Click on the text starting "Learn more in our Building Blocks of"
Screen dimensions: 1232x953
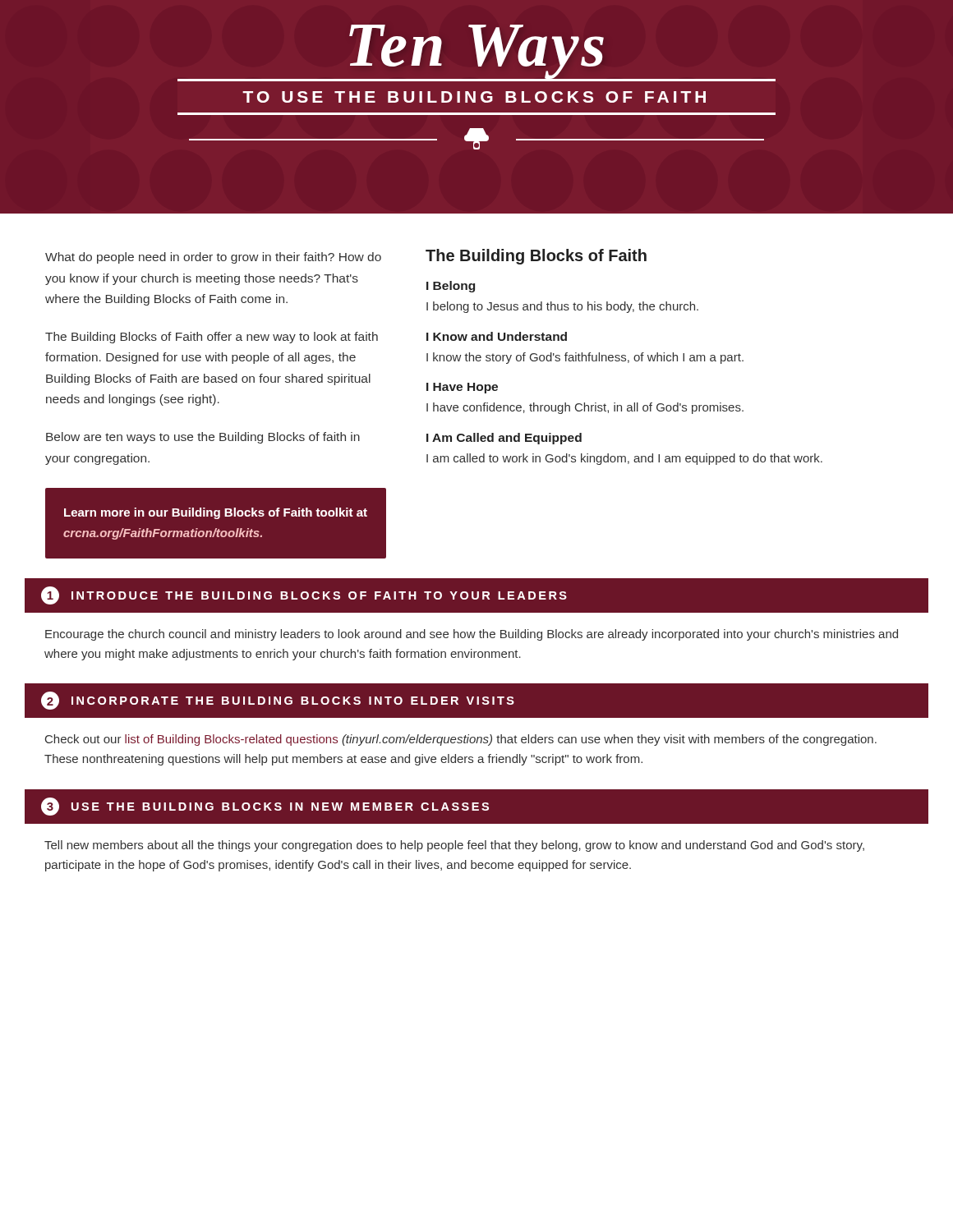coord(215,522)
